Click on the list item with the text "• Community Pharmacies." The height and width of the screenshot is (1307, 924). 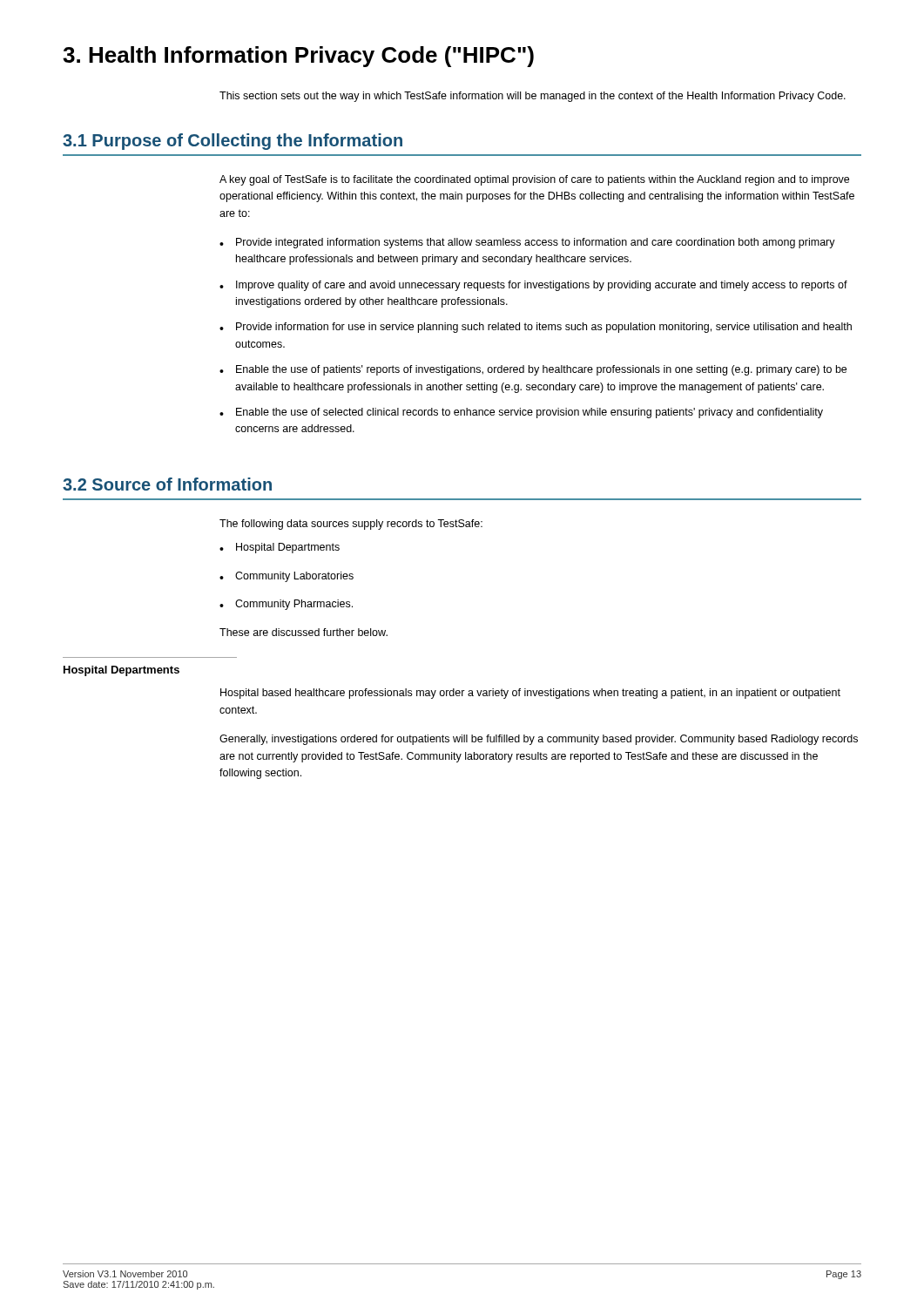click(286, 605)
